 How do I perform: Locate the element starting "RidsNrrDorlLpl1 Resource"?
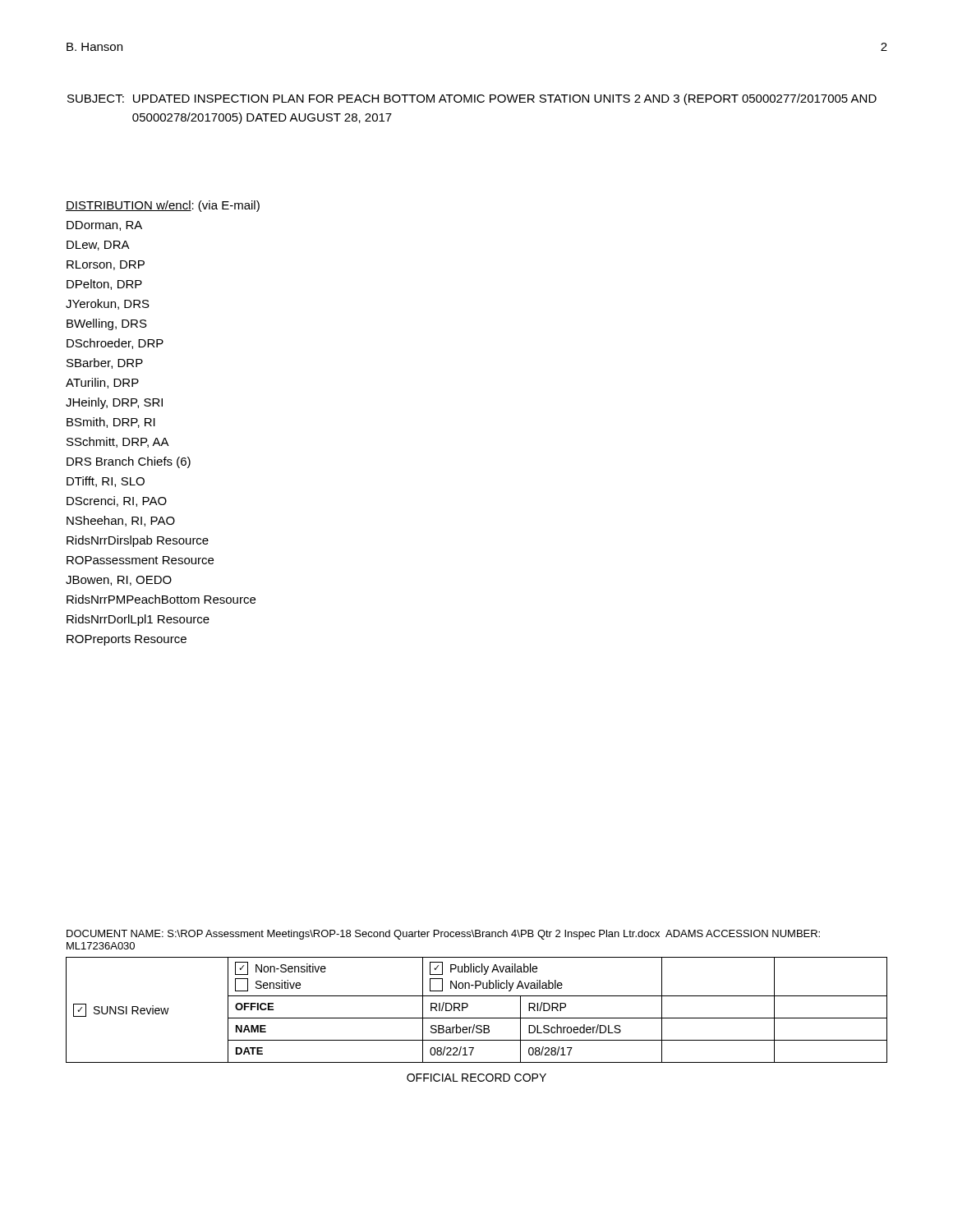tap(138, 619)
